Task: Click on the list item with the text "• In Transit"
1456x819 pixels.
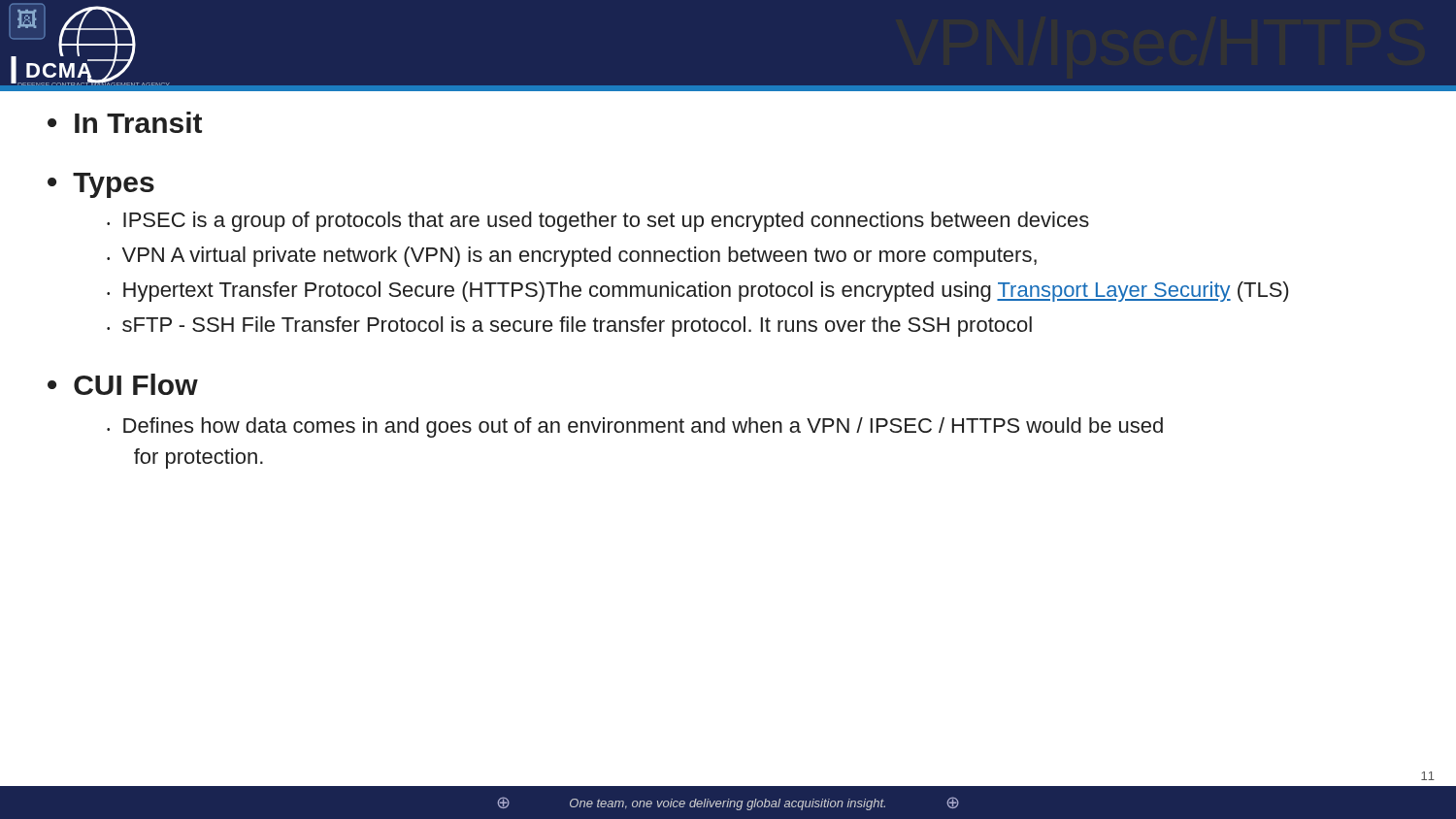Action: pos(124,123)
